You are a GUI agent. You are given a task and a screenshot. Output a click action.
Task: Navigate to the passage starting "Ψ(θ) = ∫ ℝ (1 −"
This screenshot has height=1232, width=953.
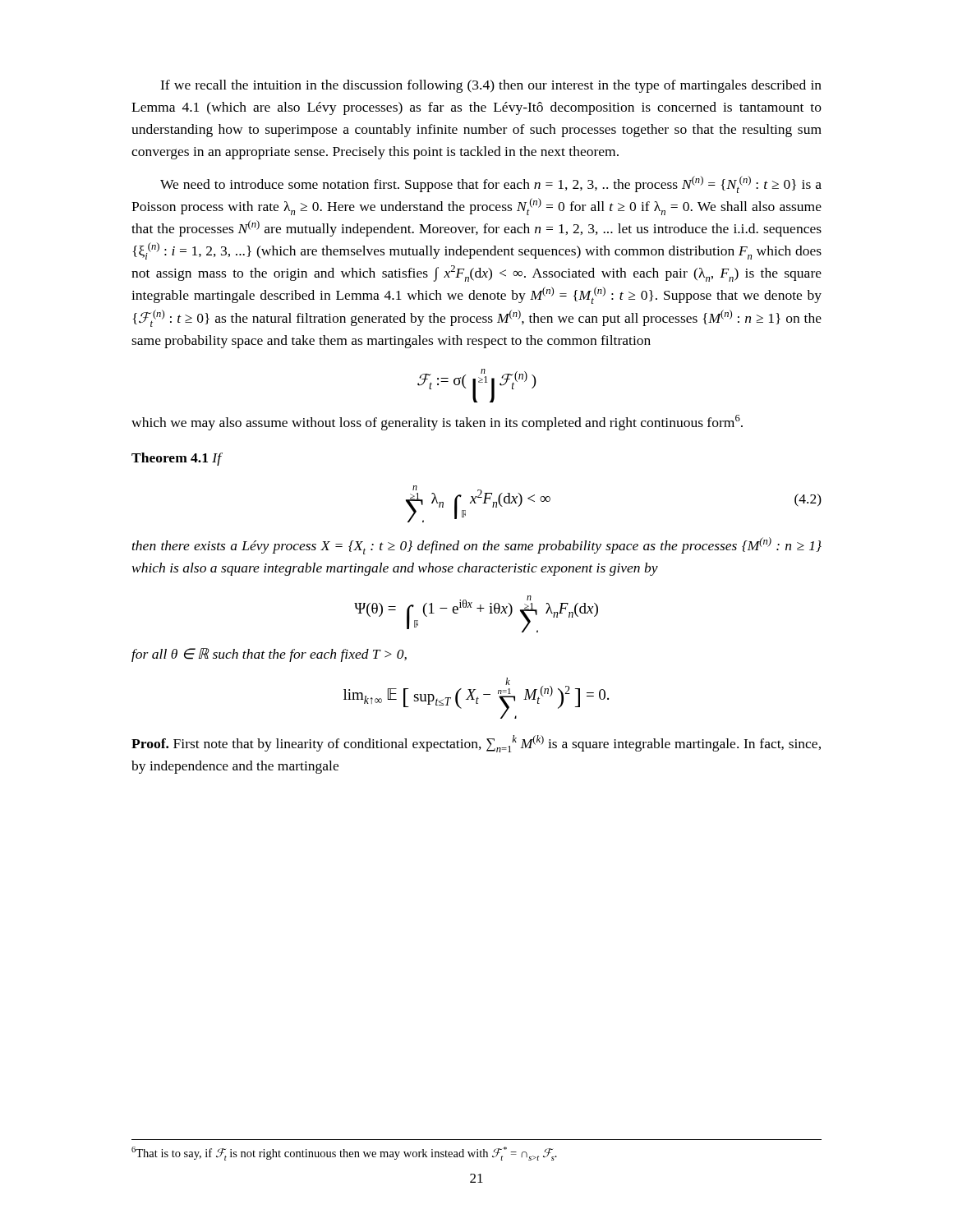coord(476,610)
